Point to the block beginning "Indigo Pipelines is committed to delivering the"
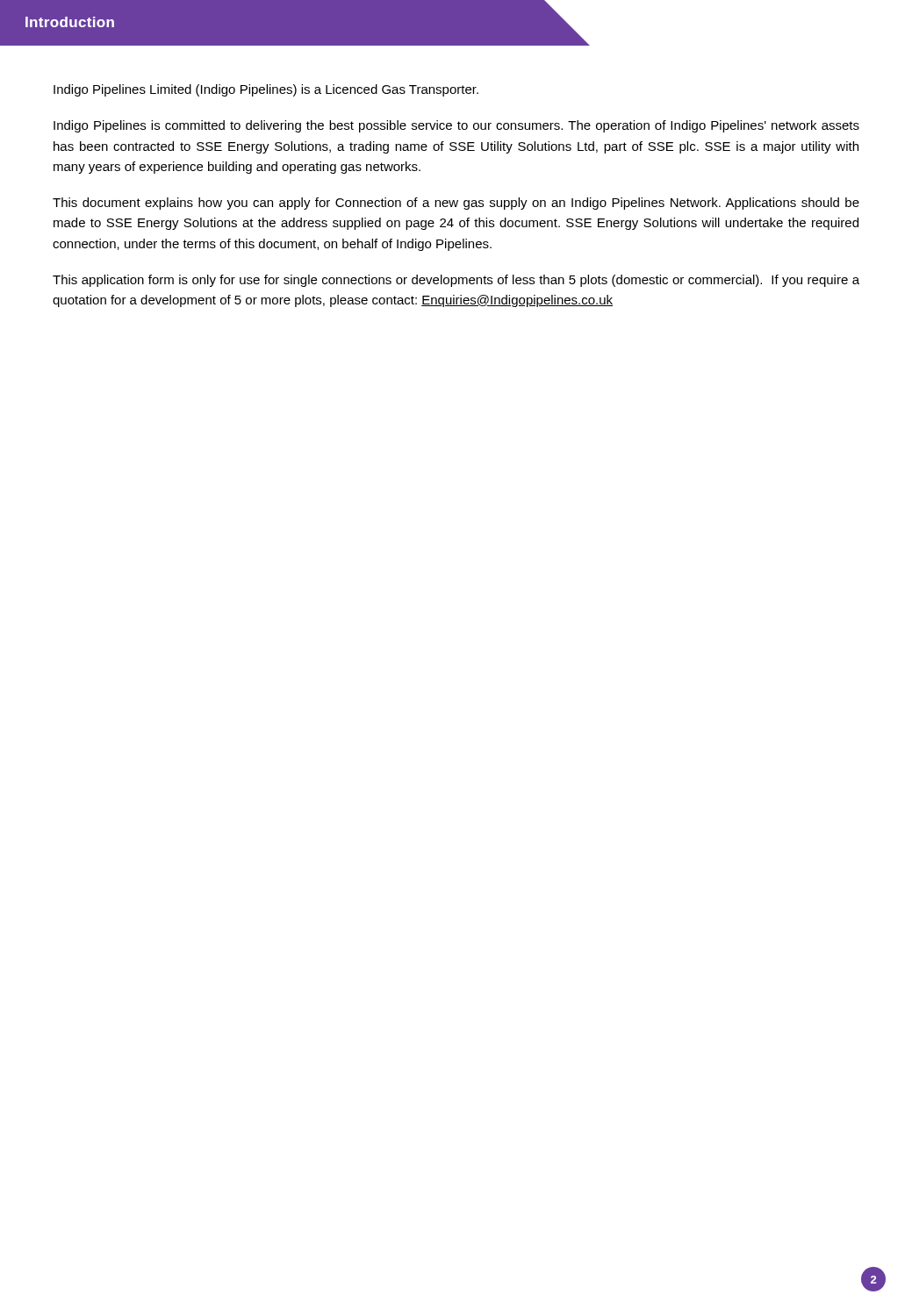Viewport: 912px width, 1316px height. pos(456,146)
